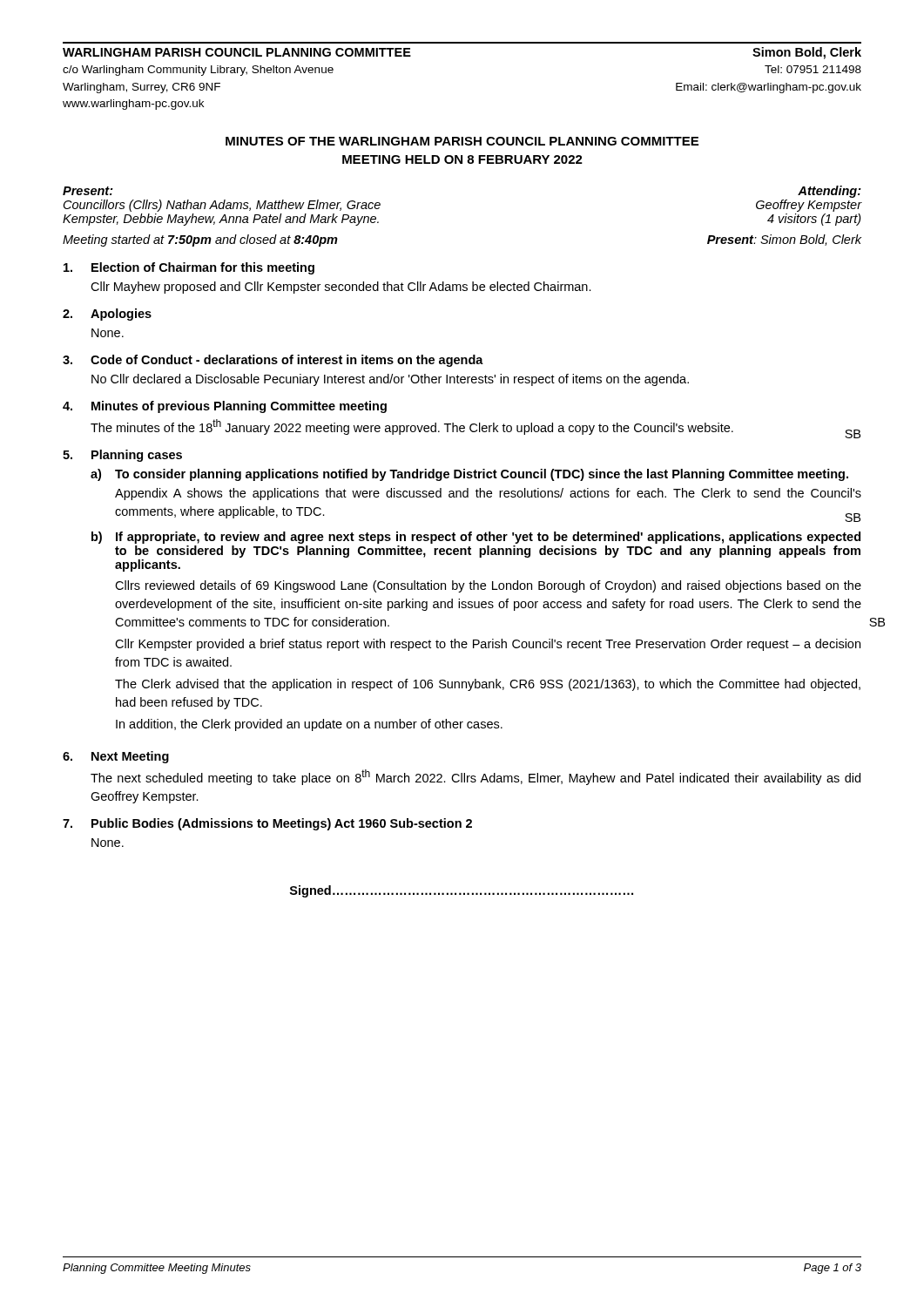Image resolution: width=924 pixels, height=1307 pixels.
Task: Where is the passage that starts "Election of Chairman for this meeting Cllr Mayhew"?
Action: [462, 280]
